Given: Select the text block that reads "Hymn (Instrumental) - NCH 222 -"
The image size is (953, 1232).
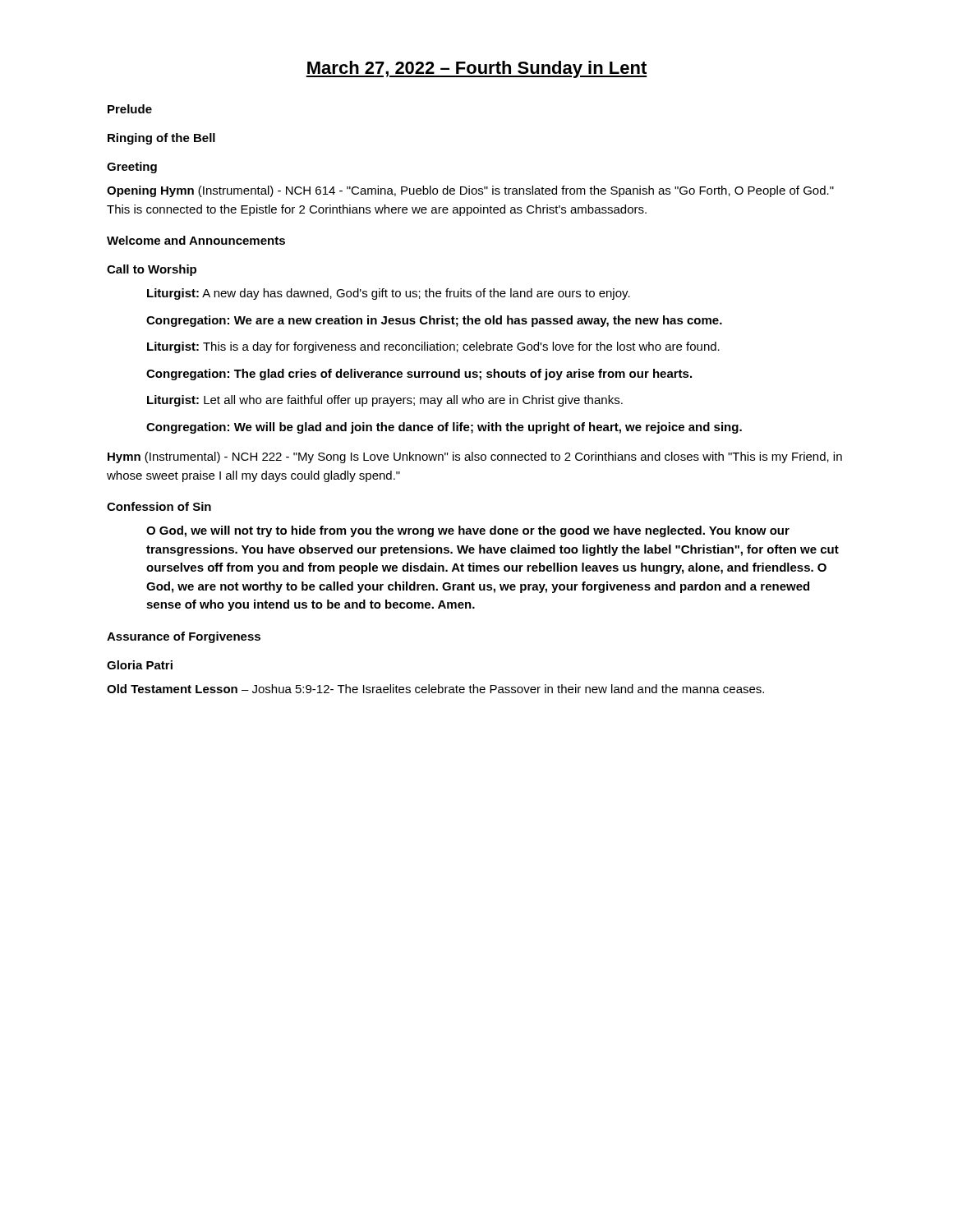Looking at the screenshot, I should tap(475, 466).
